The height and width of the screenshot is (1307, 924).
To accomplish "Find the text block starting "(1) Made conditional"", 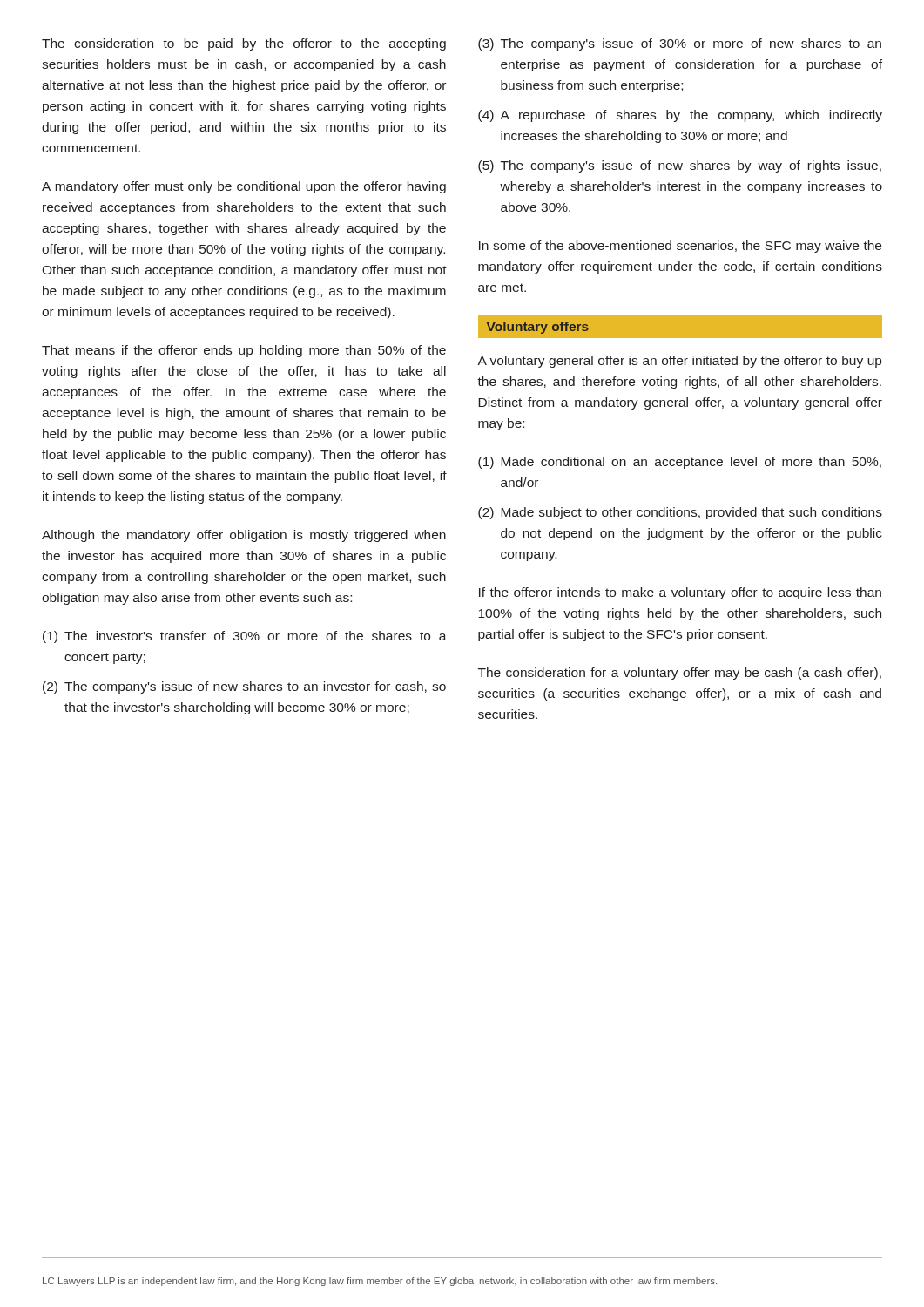I will click(680, 472).
